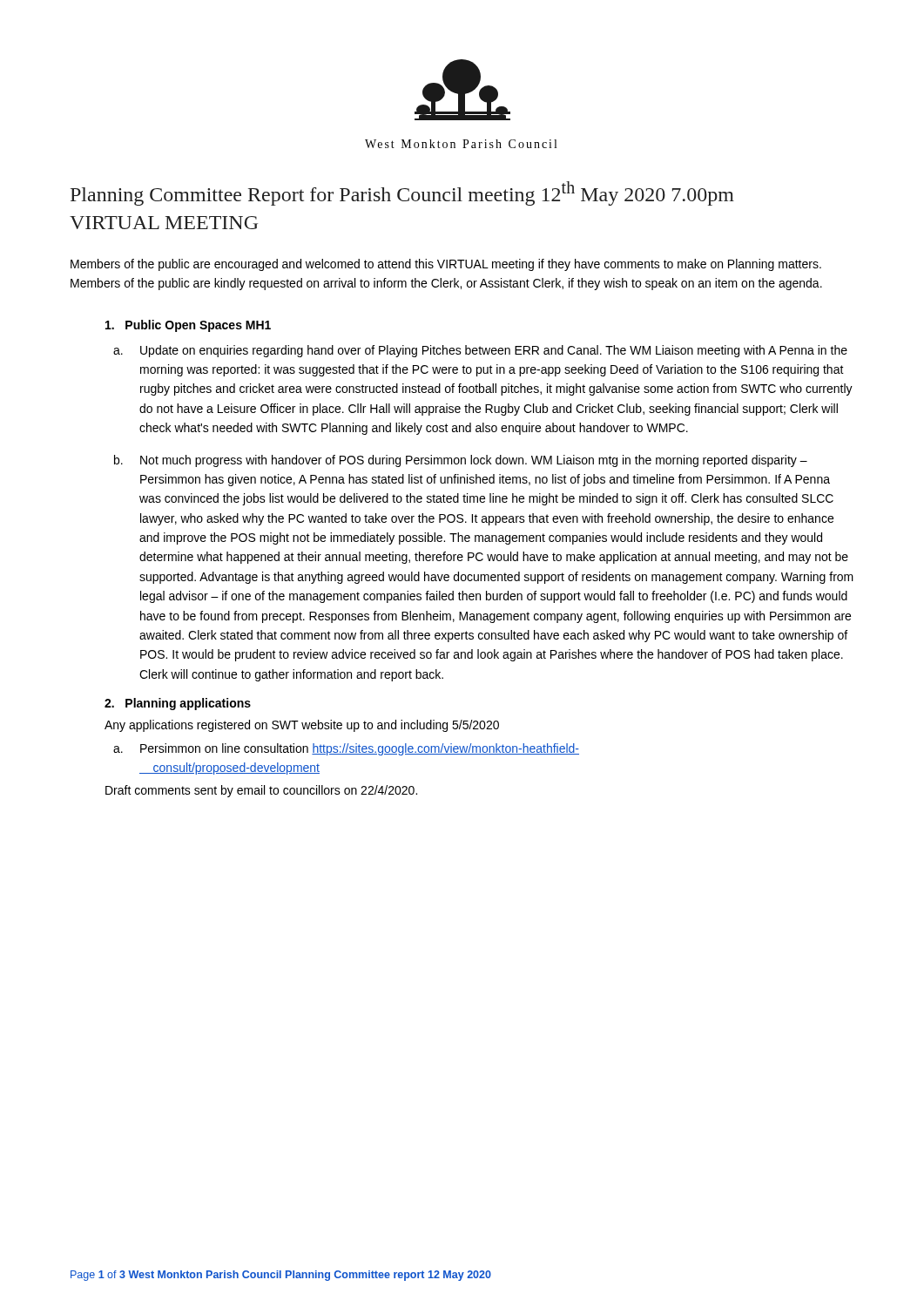
Task: Point to the title beginning "Planning Committee Report for Parish Council meeting"
Action: coord(402,206)
